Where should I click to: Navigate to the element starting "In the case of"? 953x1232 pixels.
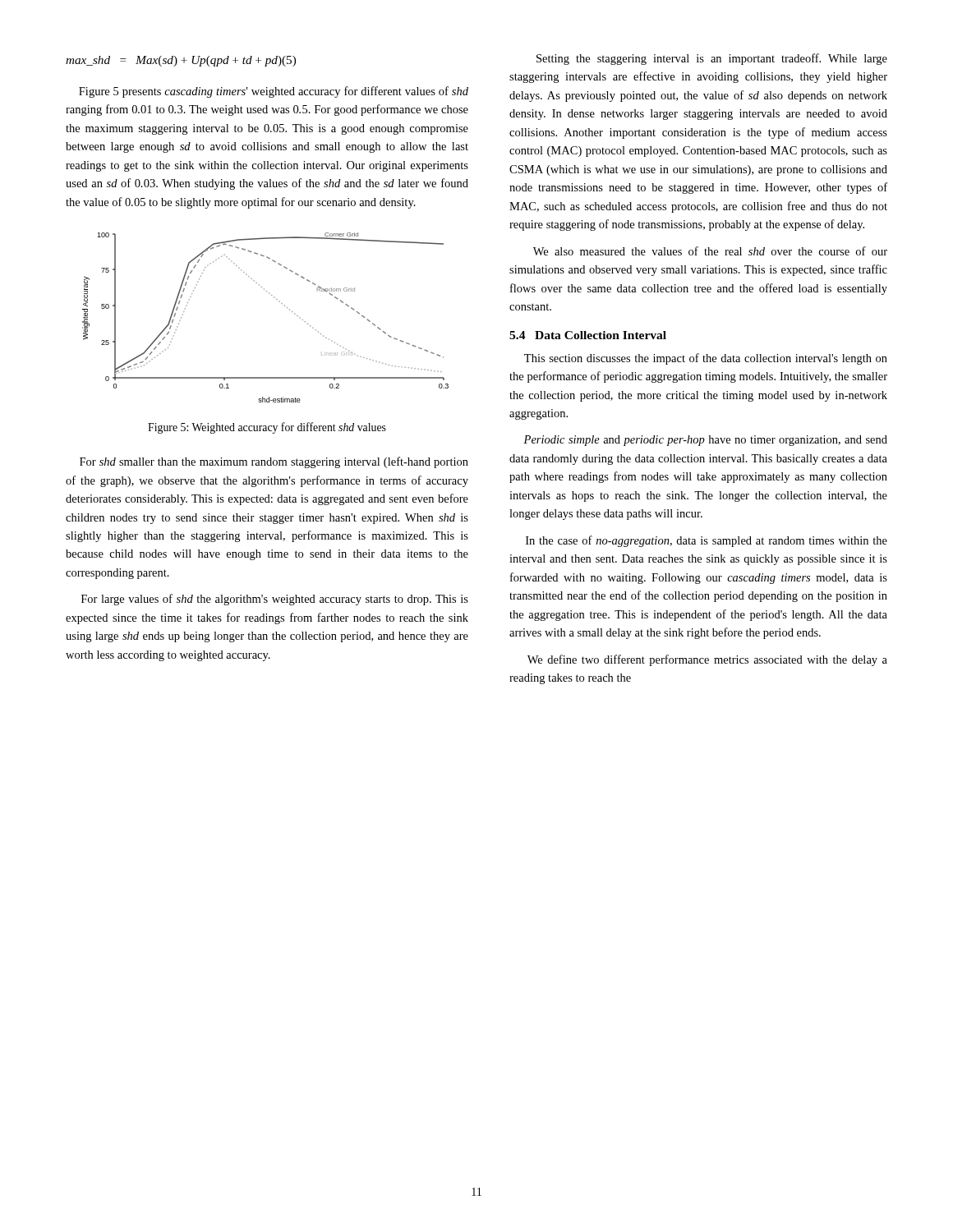coord(698,586)
